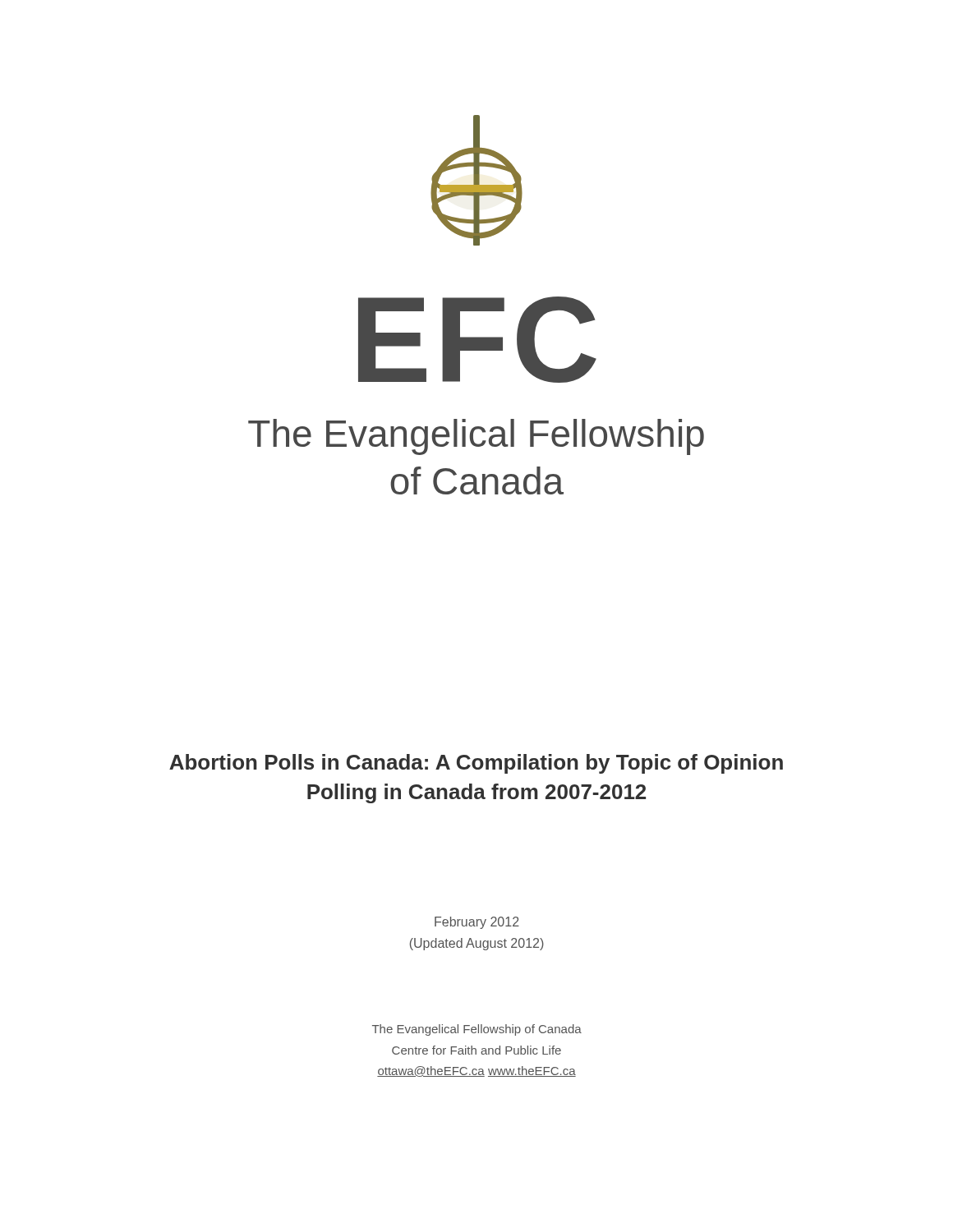This screenshot has height=1232, width=953.
Task: Select the text containing "February 2012(Updated August 2012)"
Action: [476, 933]
